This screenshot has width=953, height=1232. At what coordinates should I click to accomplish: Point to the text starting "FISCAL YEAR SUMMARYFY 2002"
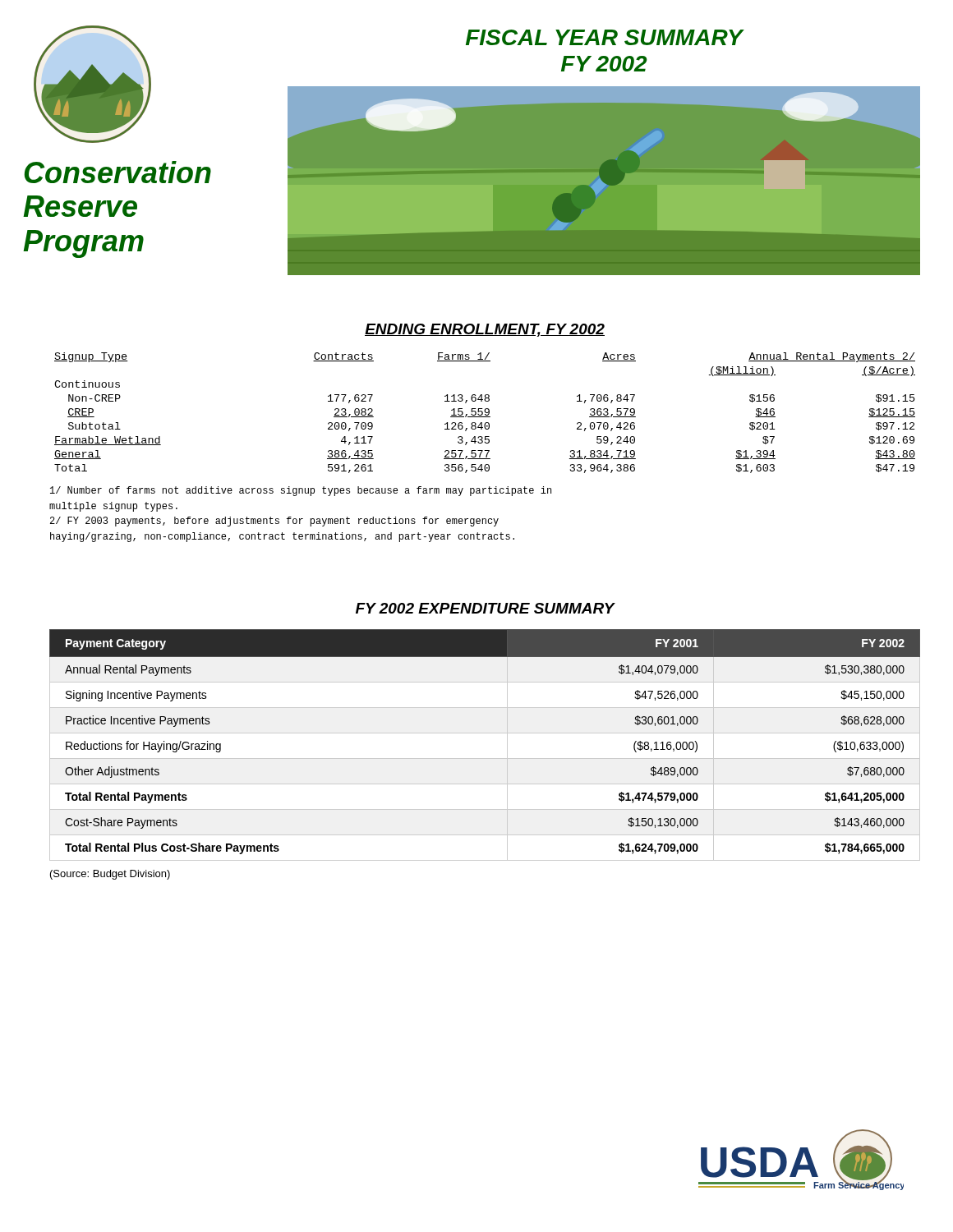604,51
